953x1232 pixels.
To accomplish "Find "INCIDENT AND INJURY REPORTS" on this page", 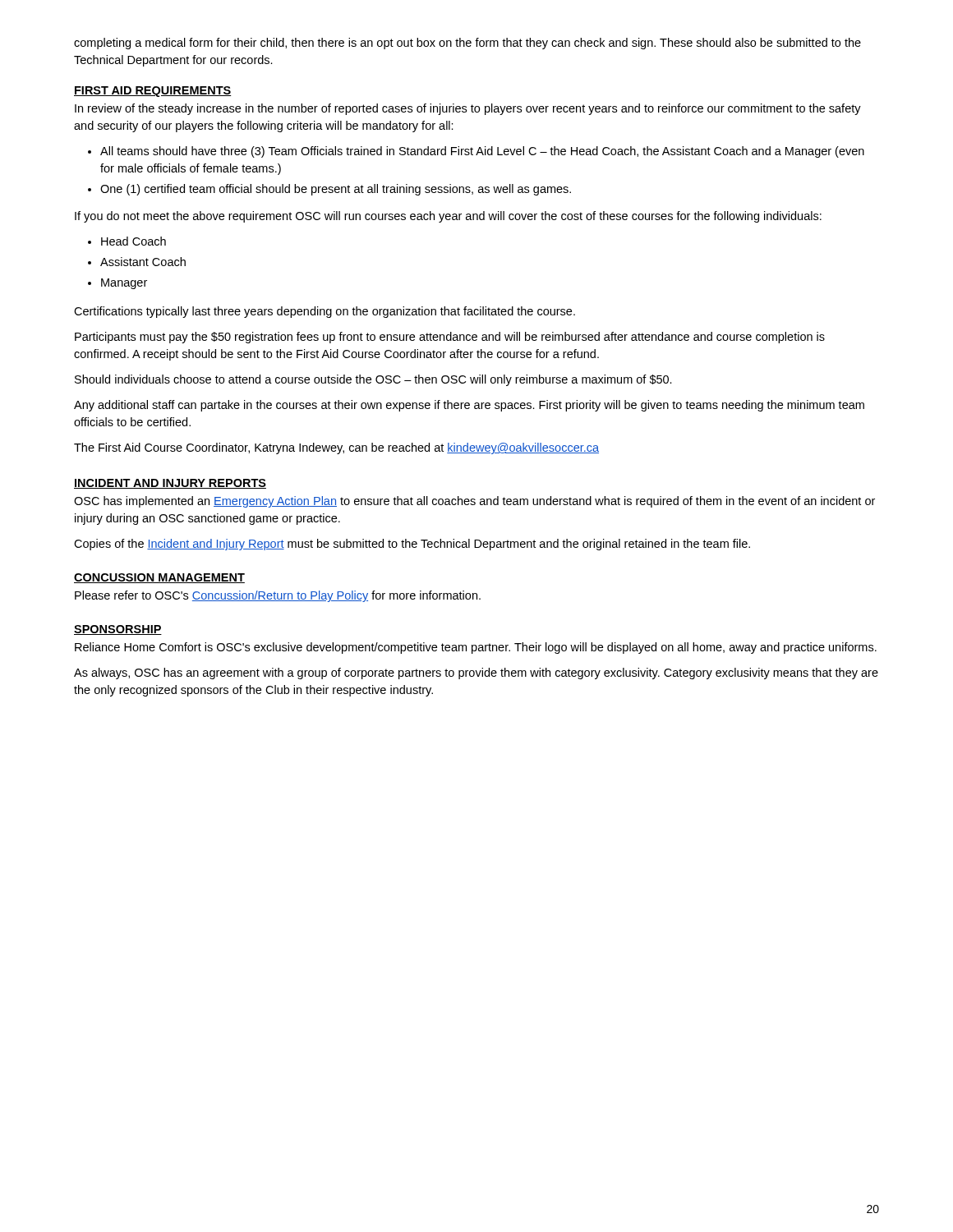I will pyautogui.click(x=170, y=483).
